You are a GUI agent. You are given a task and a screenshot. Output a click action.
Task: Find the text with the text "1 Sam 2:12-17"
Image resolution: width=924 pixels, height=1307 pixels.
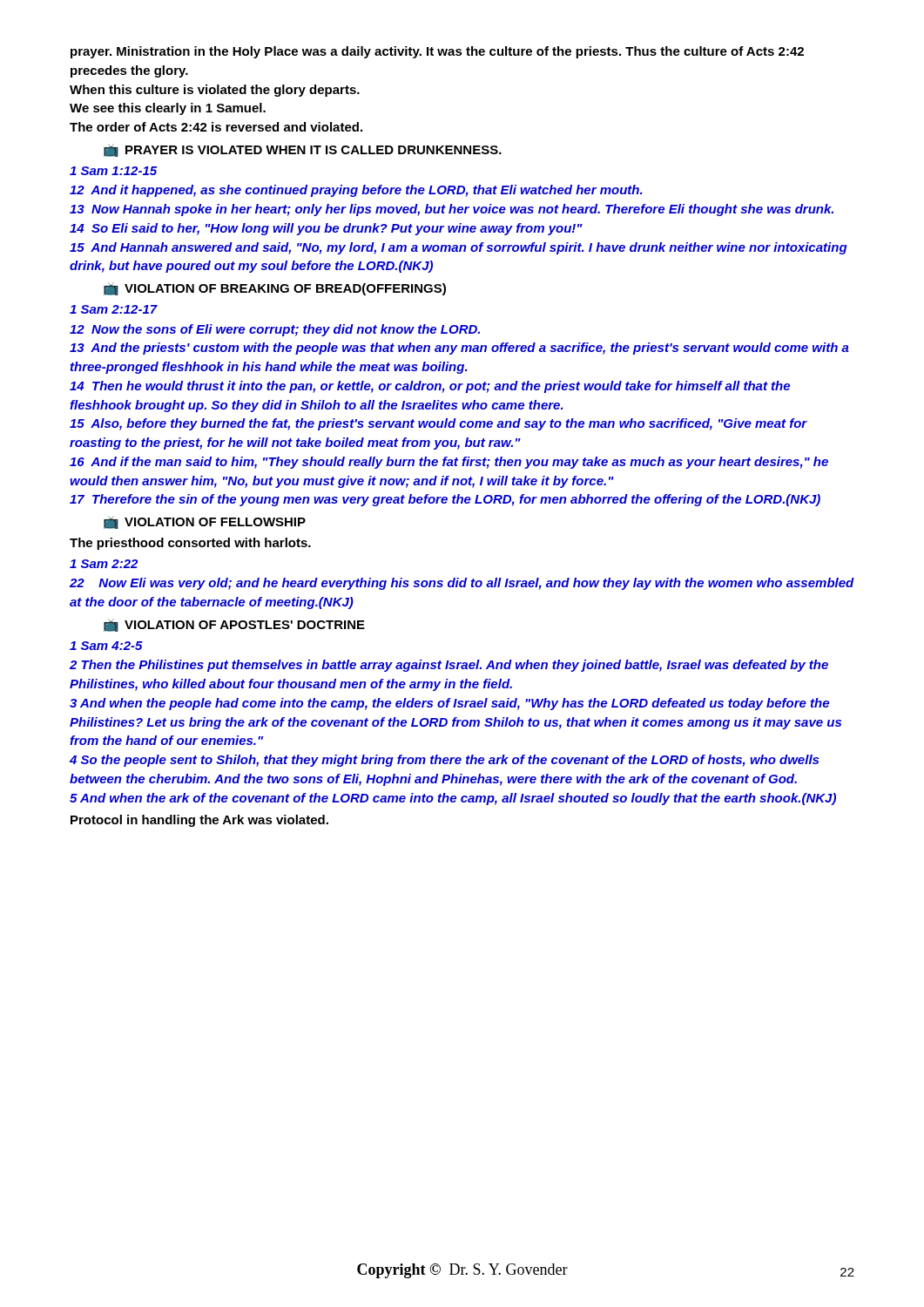[x=113, y=309]
